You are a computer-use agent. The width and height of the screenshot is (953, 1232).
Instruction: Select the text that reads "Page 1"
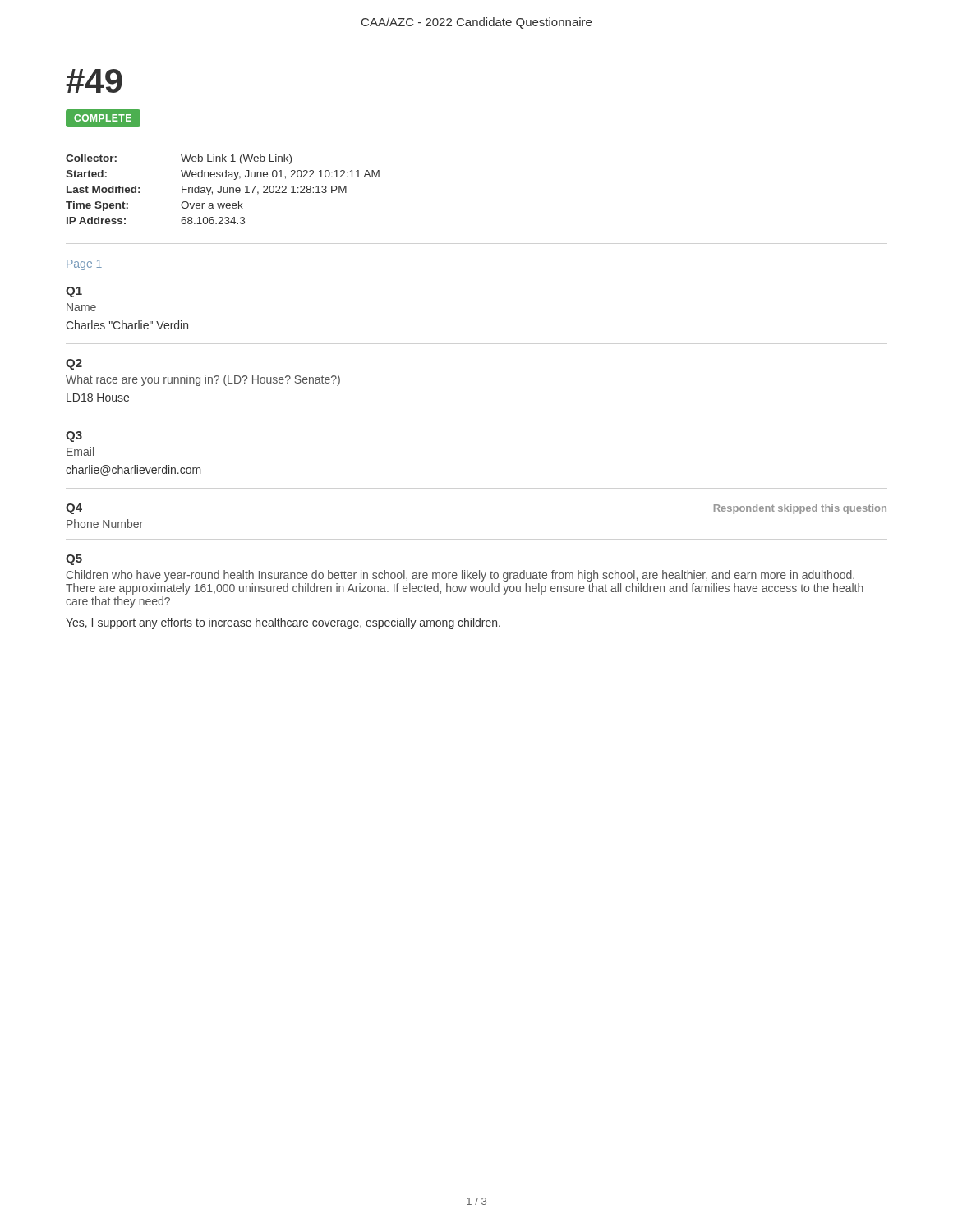point(84,264)
